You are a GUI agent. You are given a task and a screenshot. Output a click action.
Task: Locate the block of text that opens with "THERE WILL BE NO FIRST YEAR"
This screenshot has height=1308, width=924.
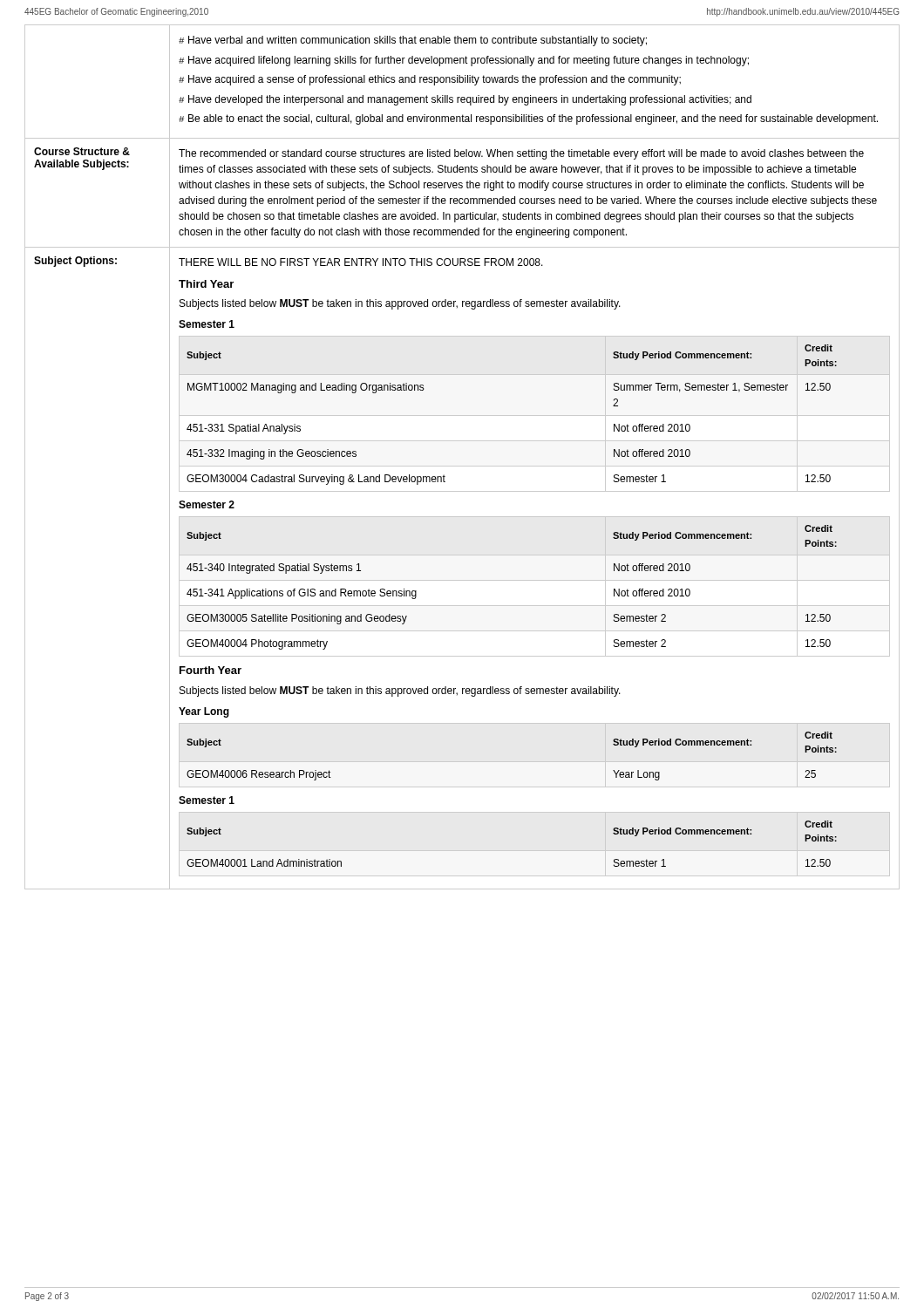pos(361,262)
